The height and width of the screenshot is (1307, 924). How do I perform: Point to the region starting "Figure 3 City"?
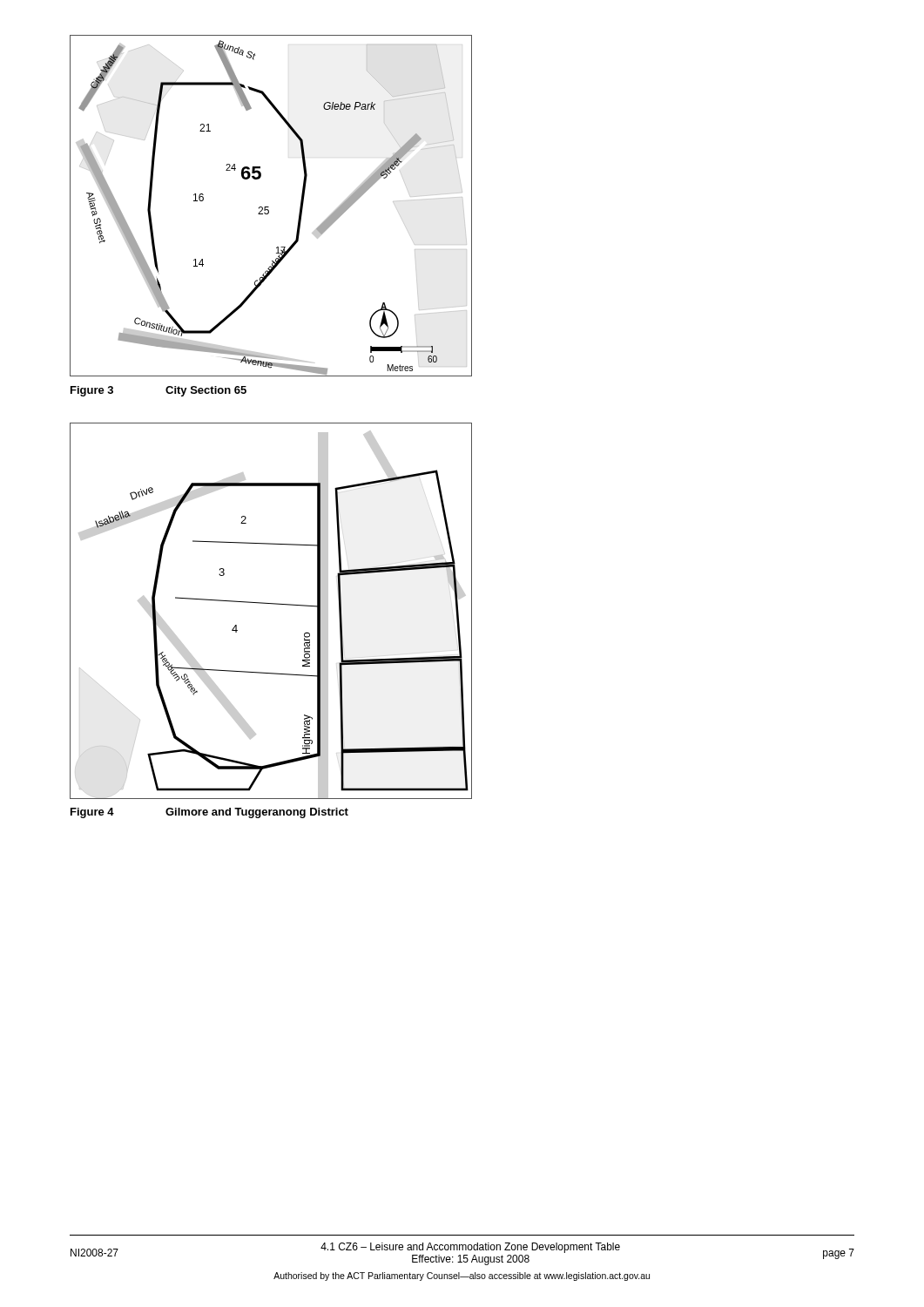coord(158,390)
